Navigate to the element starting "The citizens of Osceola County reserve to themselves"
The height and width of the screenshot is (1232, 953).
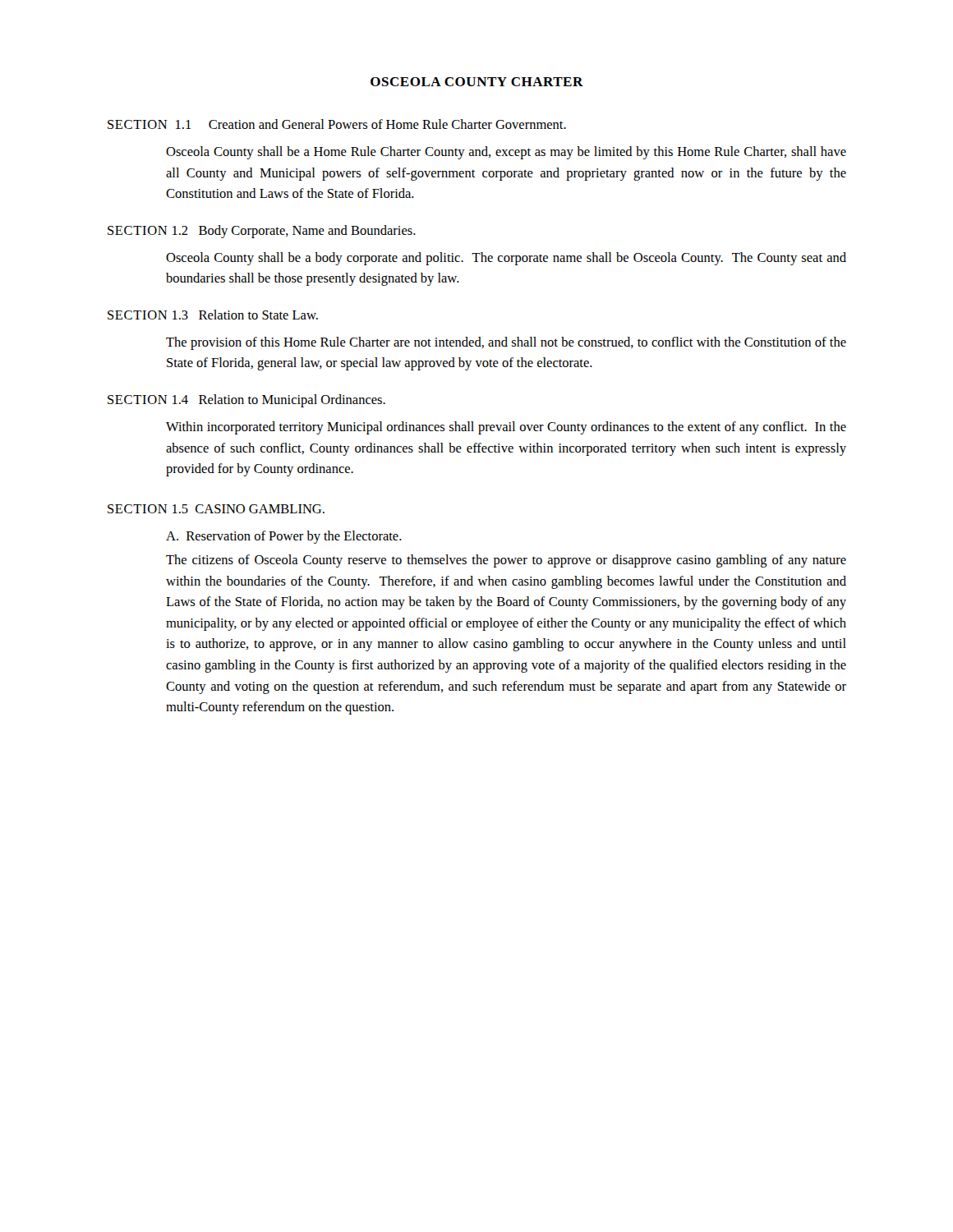(506, 633)
